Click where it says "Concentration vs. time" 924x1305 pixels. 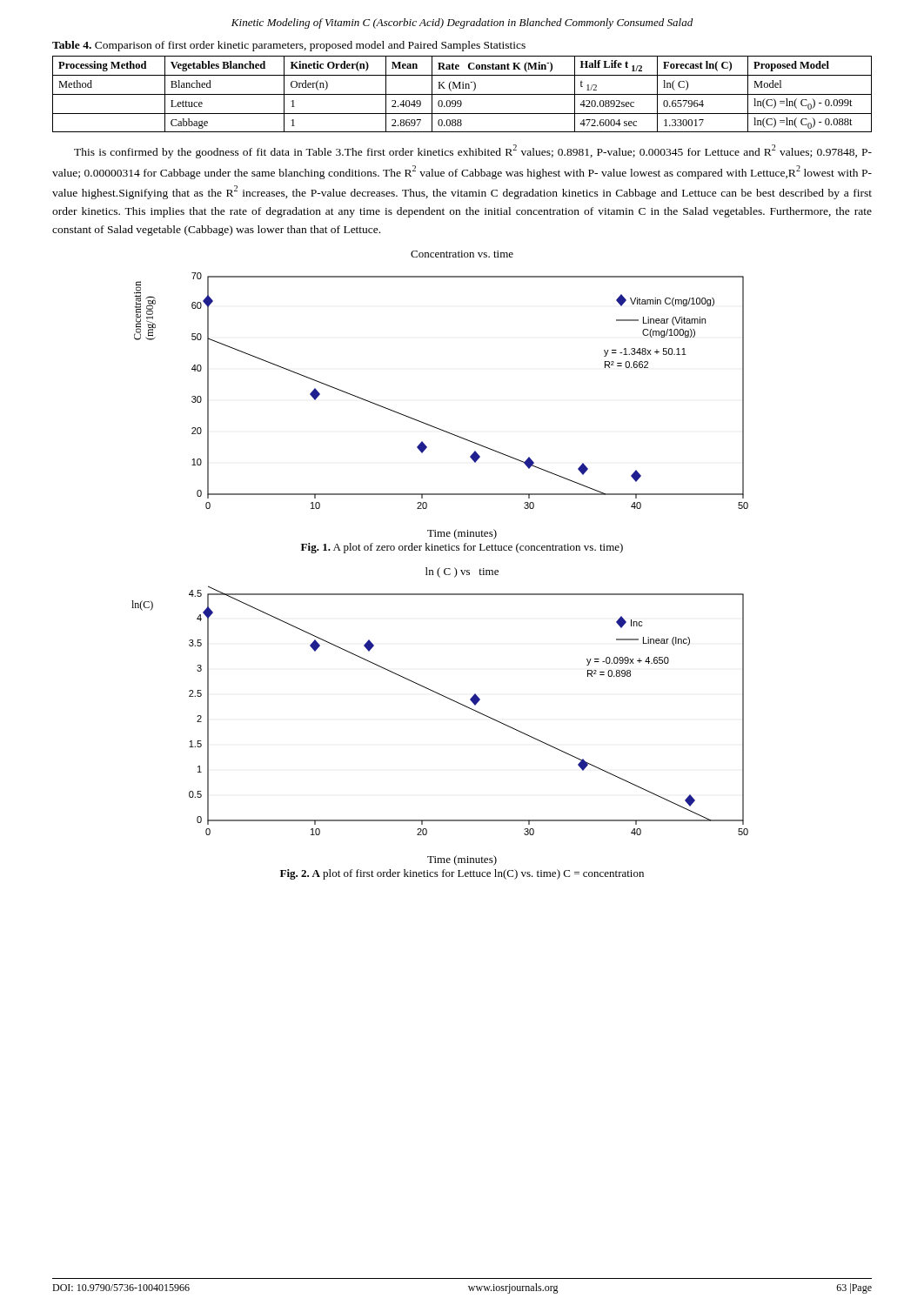462,254
